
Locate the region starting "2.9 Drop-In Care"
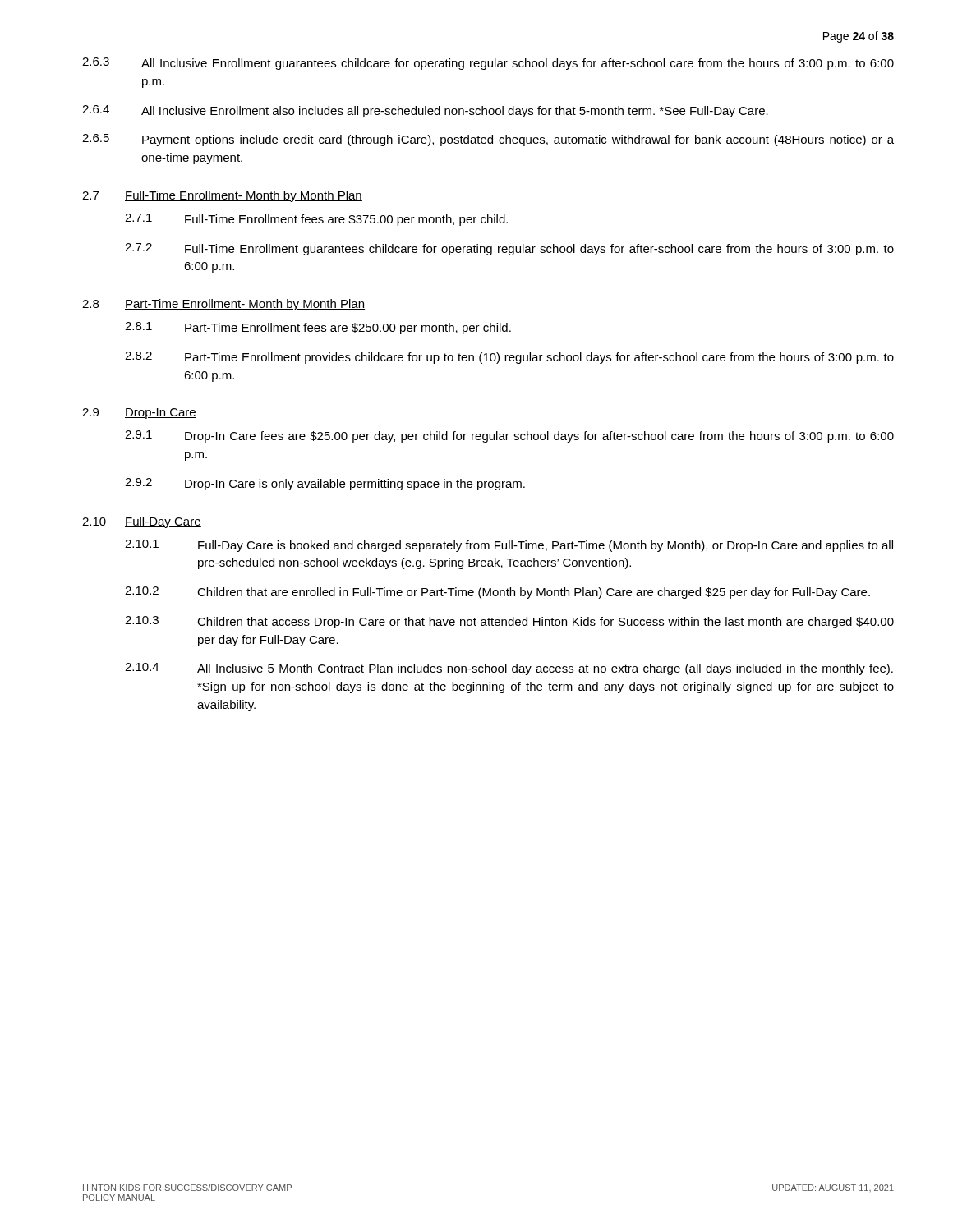click(x=139, y=411)
